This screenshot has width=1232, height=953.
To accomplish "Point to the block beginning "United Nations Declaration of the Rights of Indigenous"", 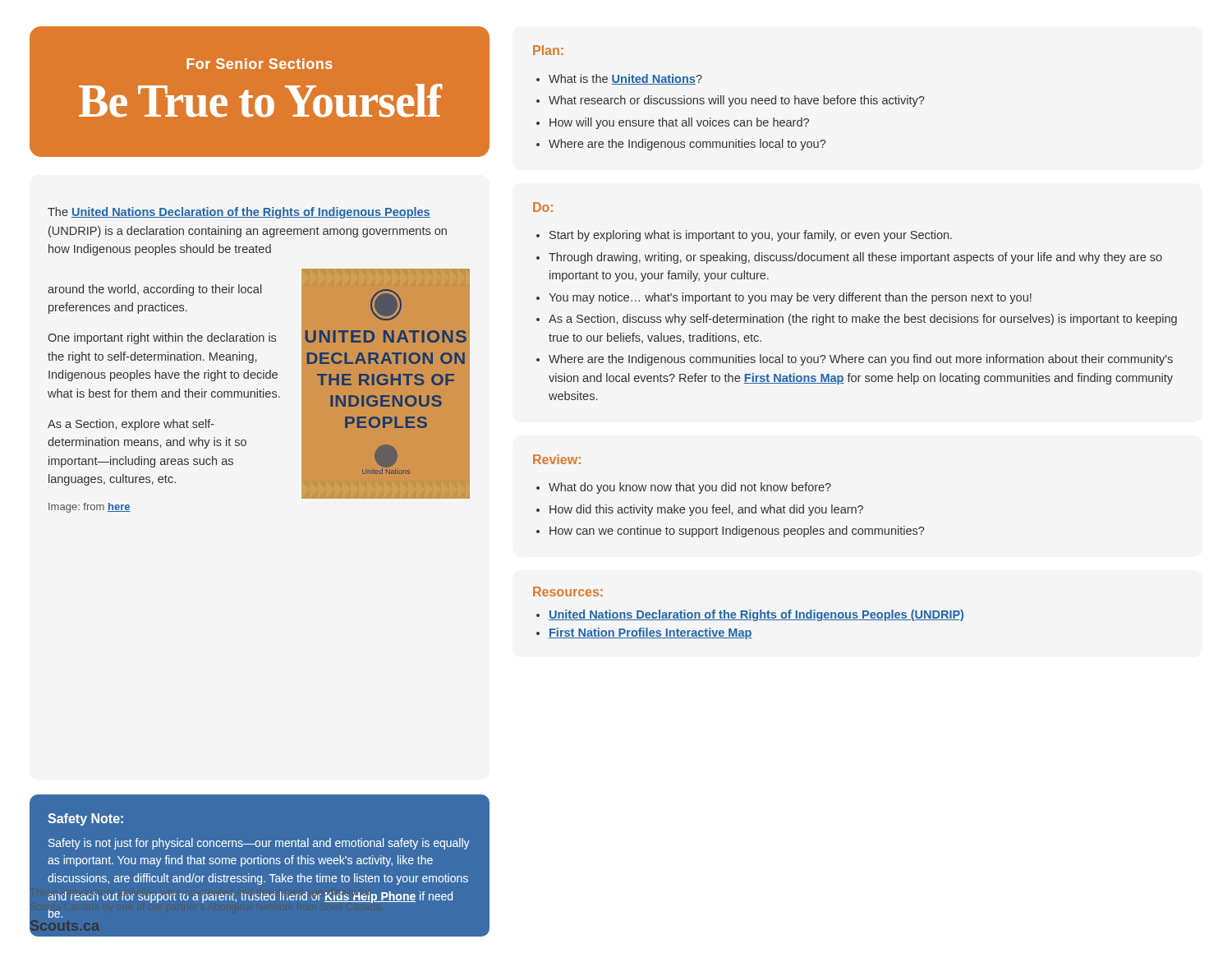I will click(756, 614).
